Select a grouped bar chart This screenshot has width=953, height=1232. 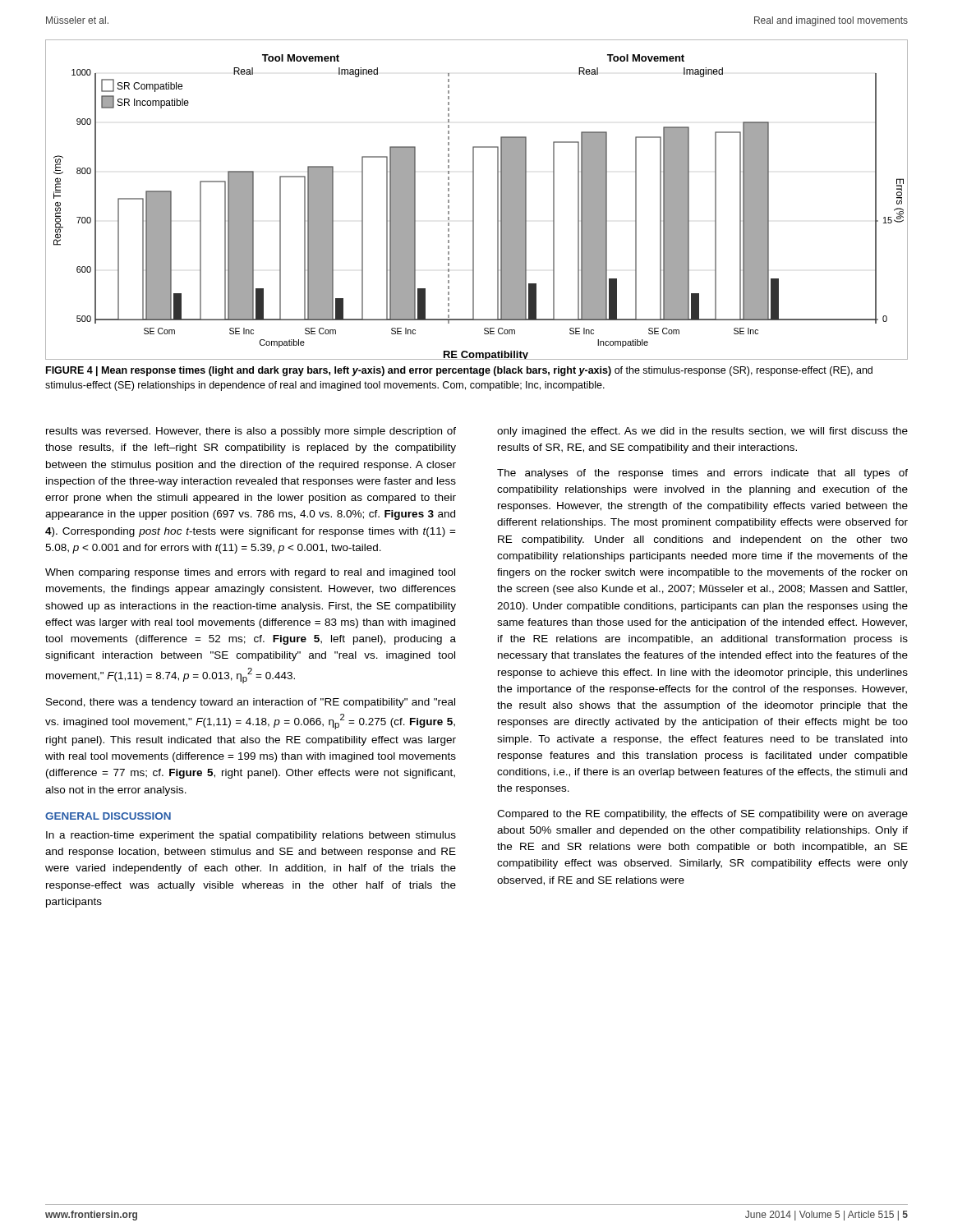click(476, 200)
